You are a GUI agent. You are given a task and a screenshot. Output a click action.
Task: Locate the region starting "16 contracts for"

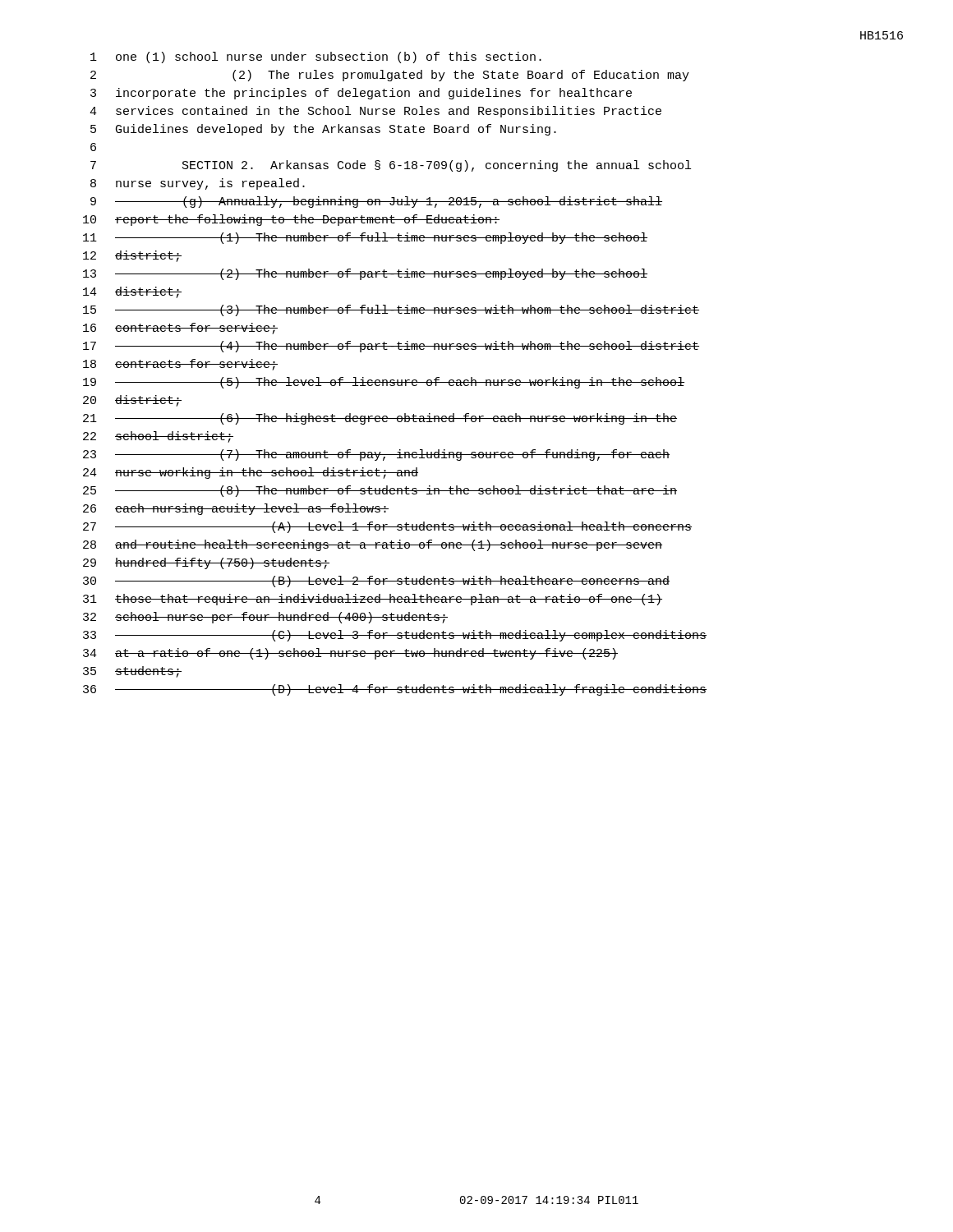pos(180,329)
